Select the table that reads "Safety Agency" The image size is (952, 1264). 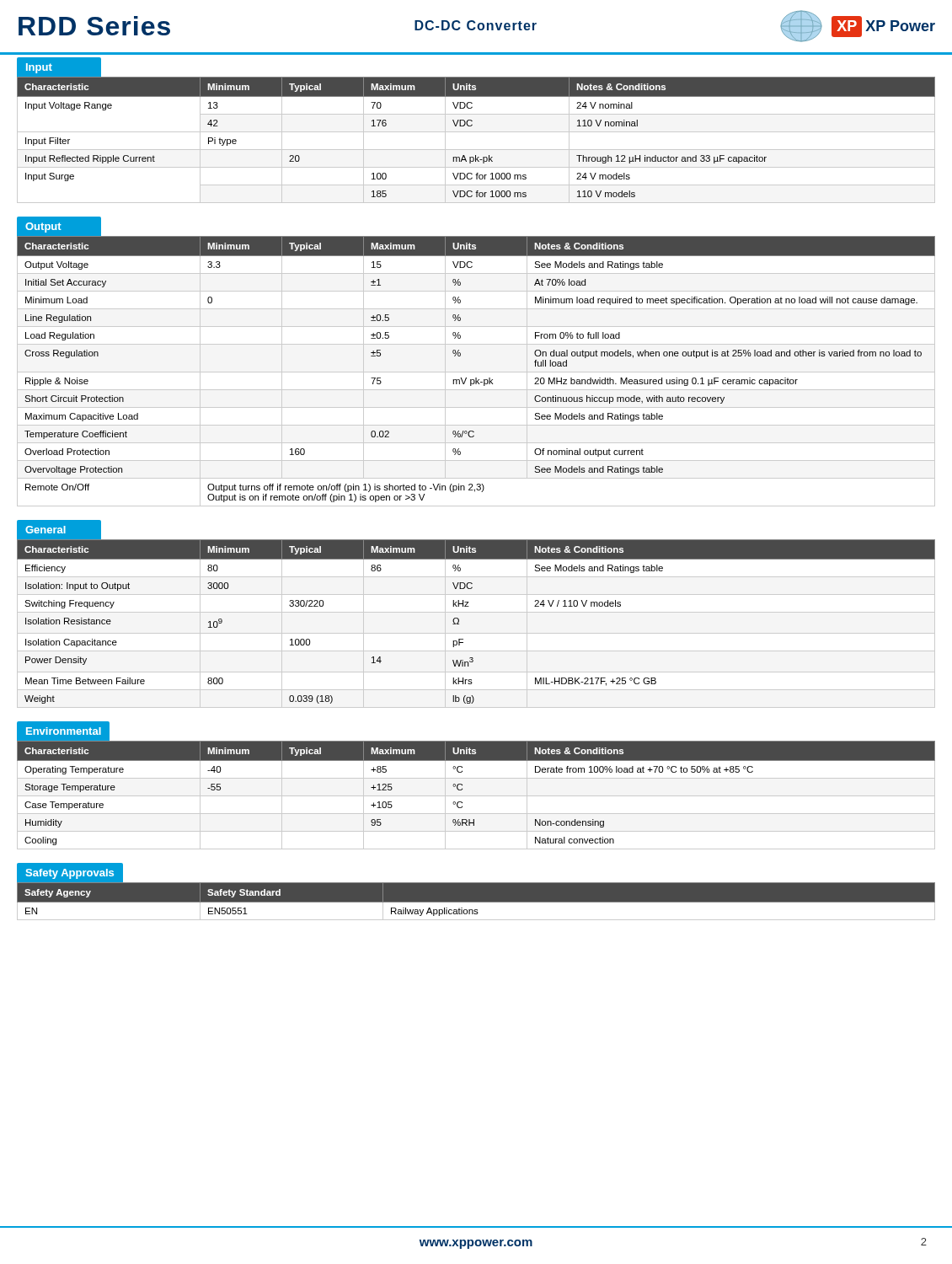click(476, 901)
